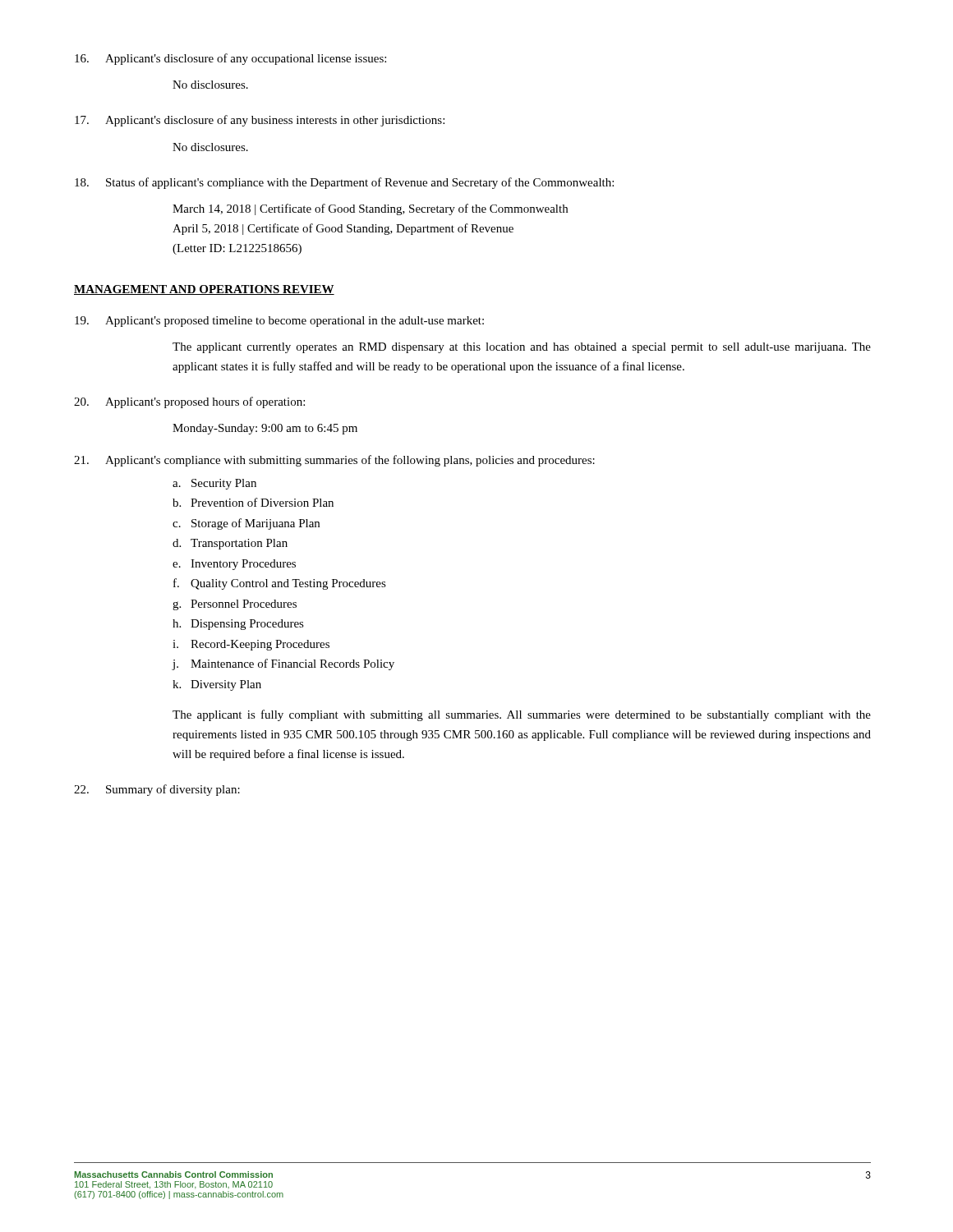Locate the list item containing "21. Applicant's compliance with submitting summaries"
The image size is (953, 1232).
pyautogui.click(x=335, y=461)
